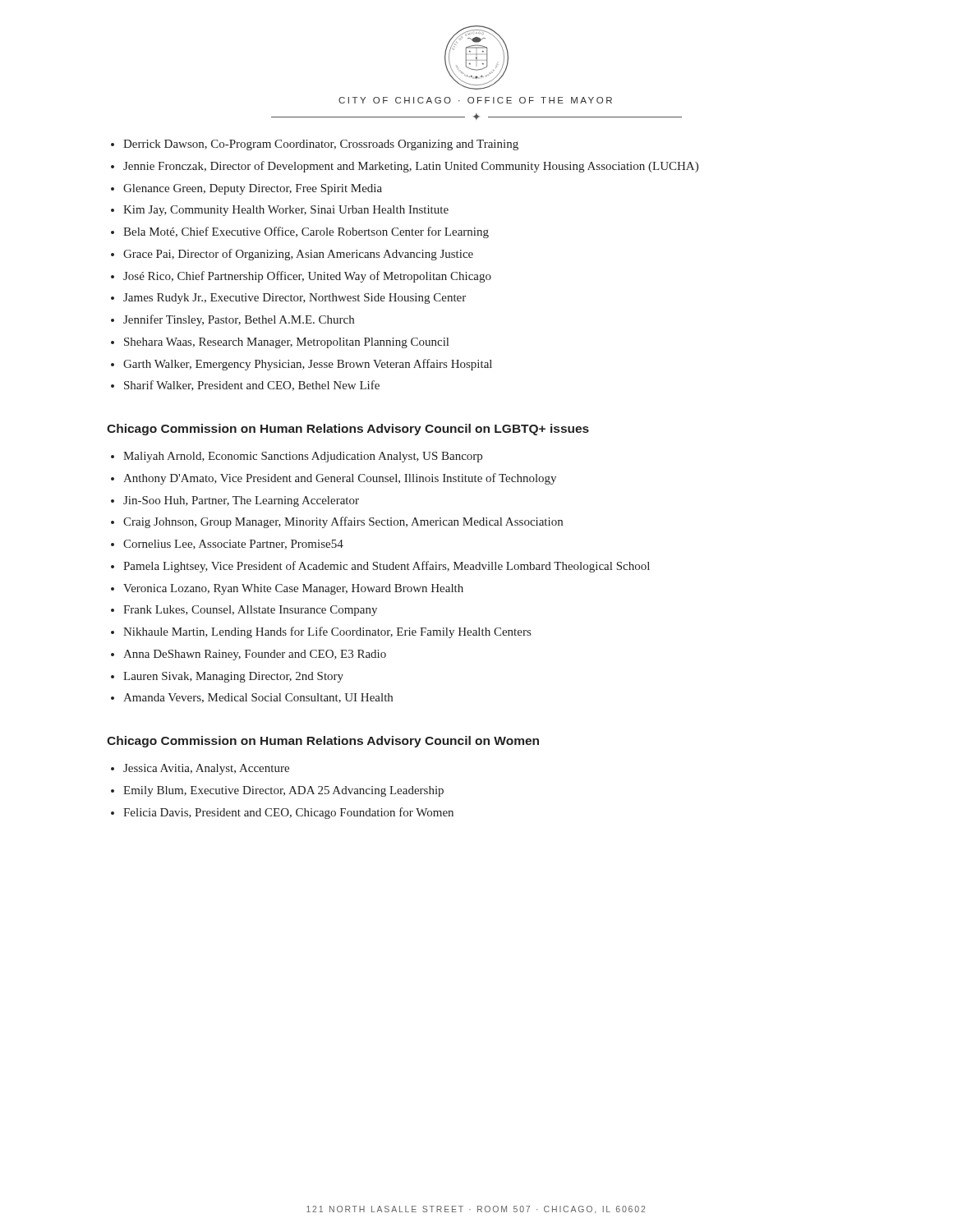Select the text starting "Lauren Sivak, Managing Director, 2nd Story"

coord(233,676)
